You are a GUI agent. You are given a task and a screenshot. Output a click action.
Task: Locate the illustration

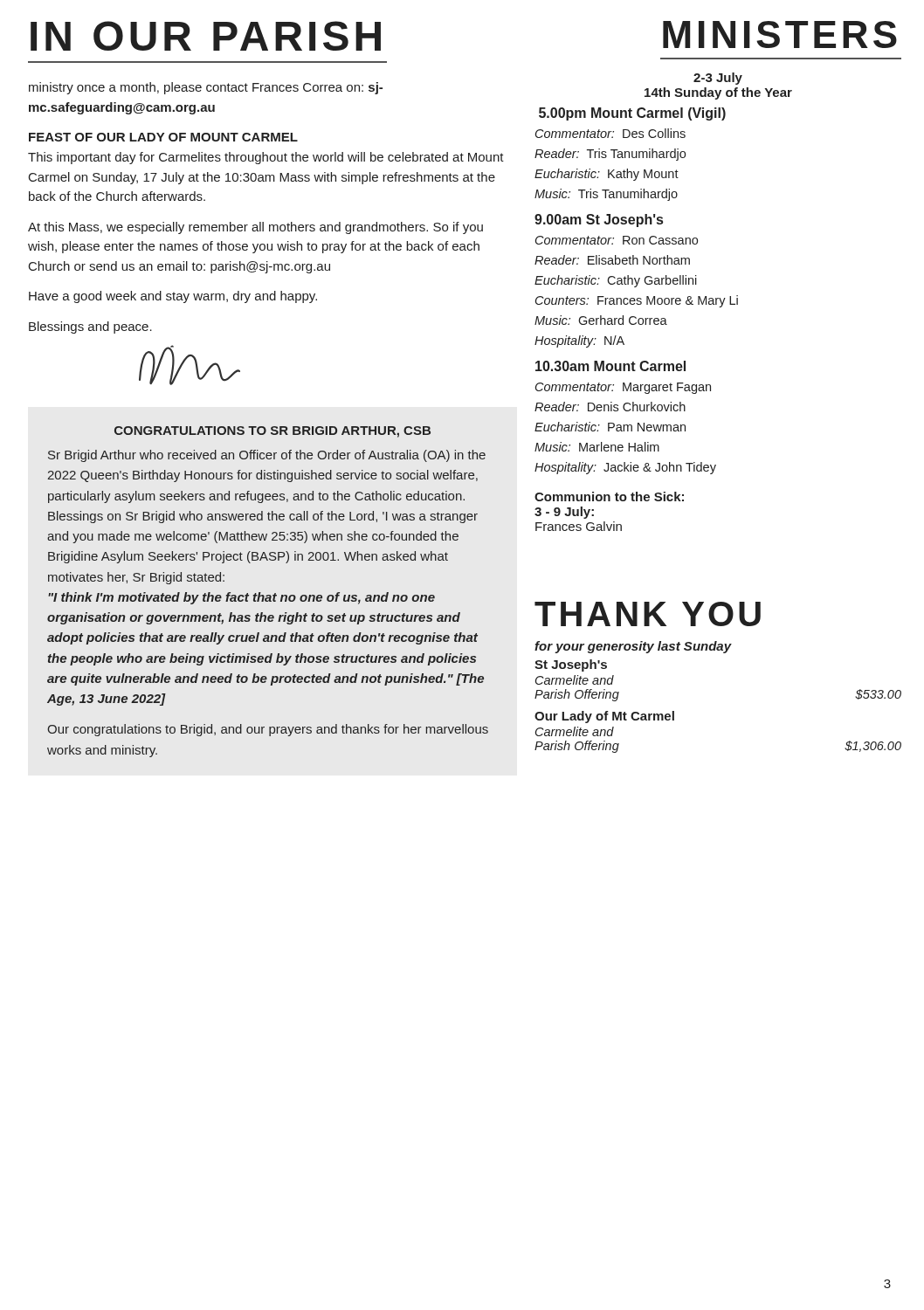coord(185,365)
